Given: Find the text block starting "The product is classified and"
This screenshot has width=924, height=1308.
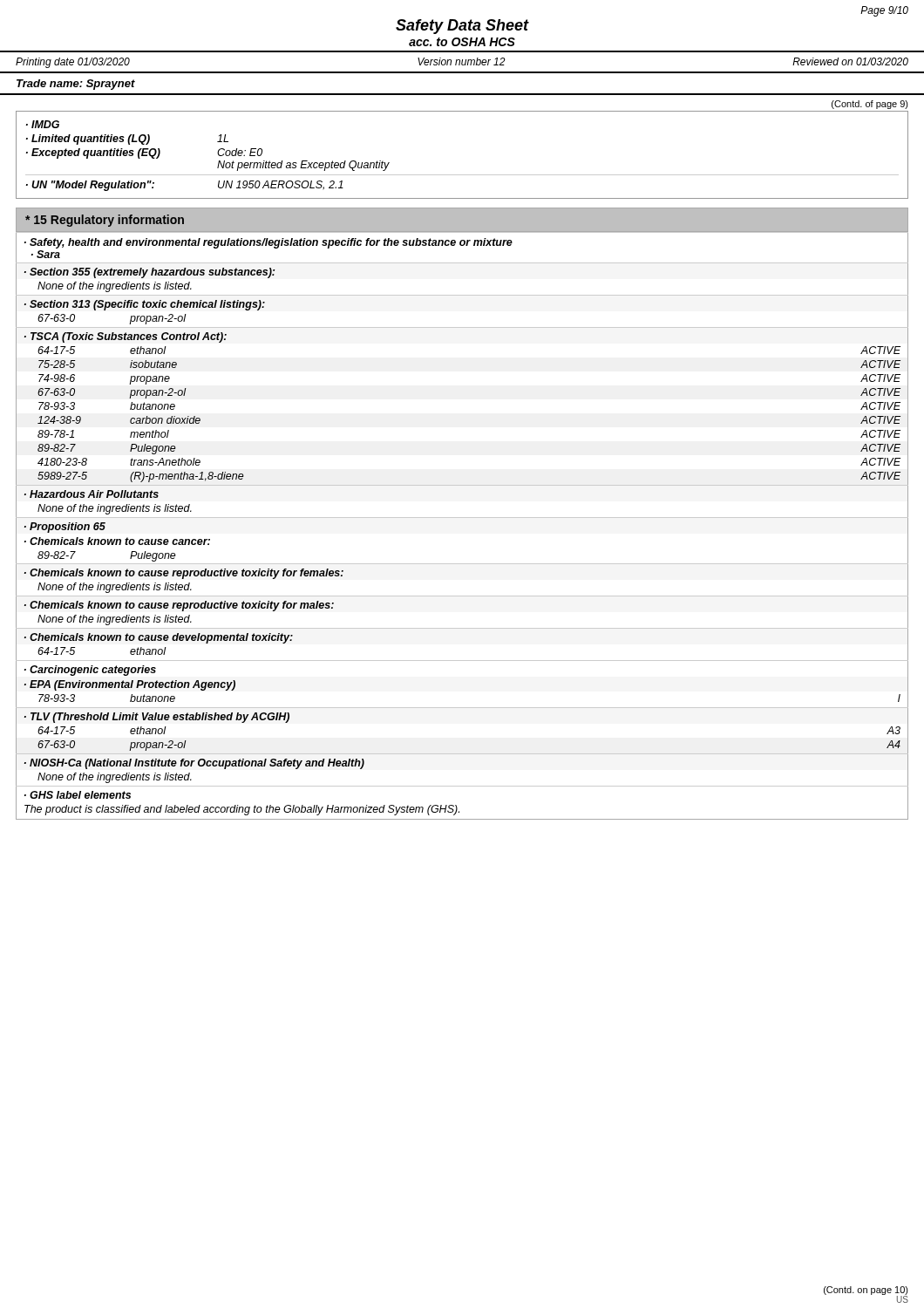Looking at the screenshot, I should (x=462, y=811).
